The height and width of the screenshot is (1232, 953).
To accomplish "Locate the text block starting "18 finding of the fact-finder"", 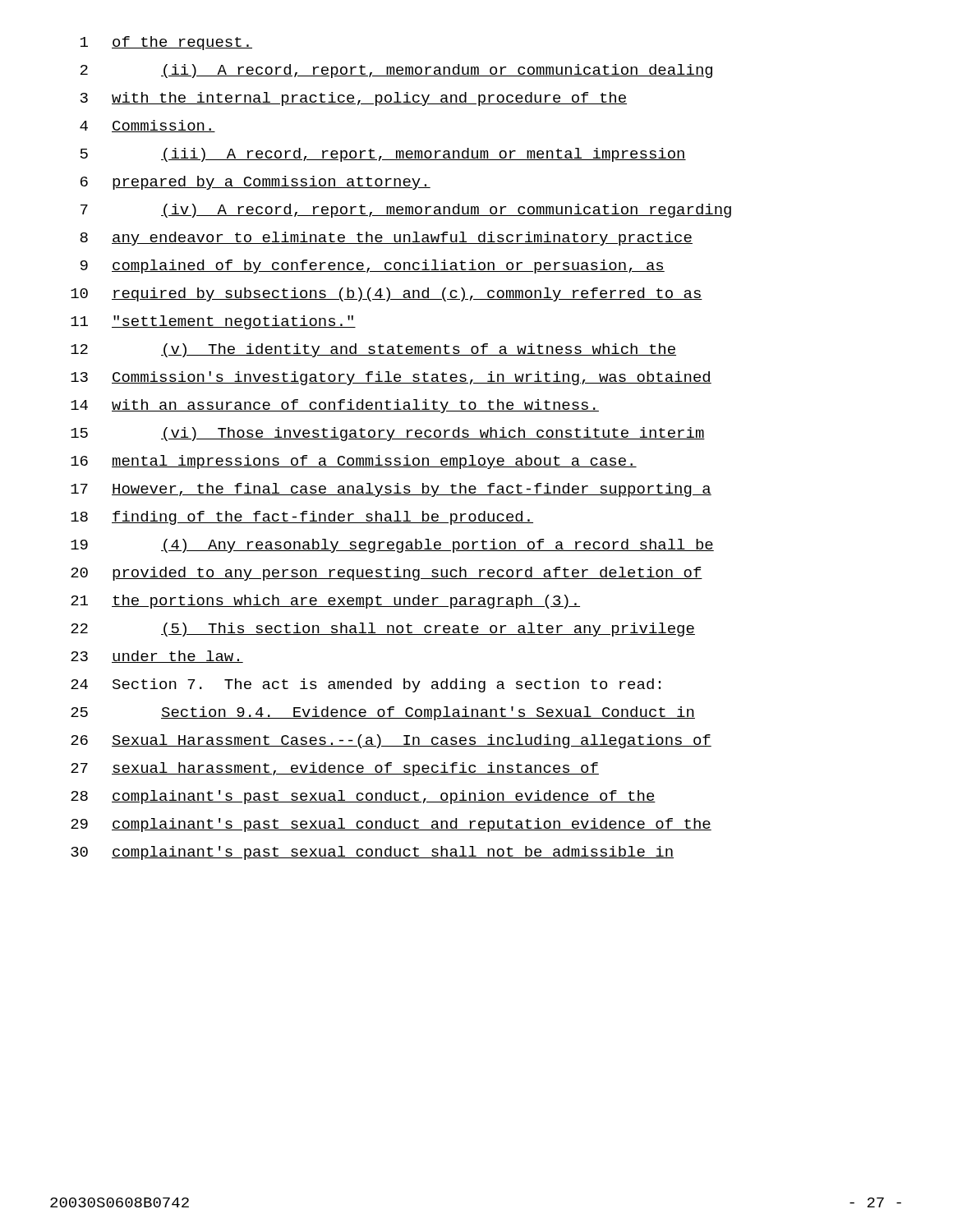I will 476,518.
